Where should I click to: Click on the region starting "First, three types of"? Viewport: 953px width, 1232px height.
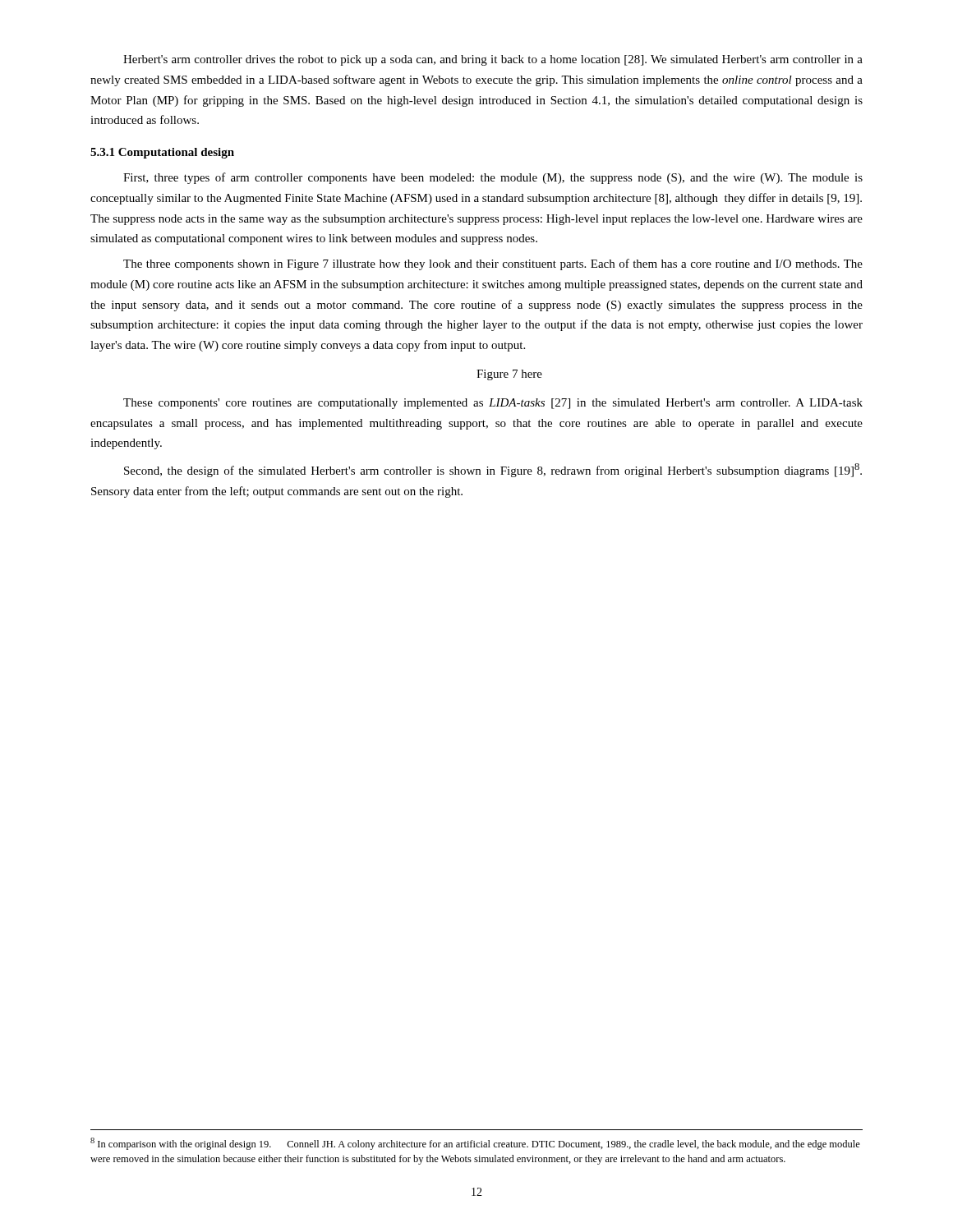476,208
